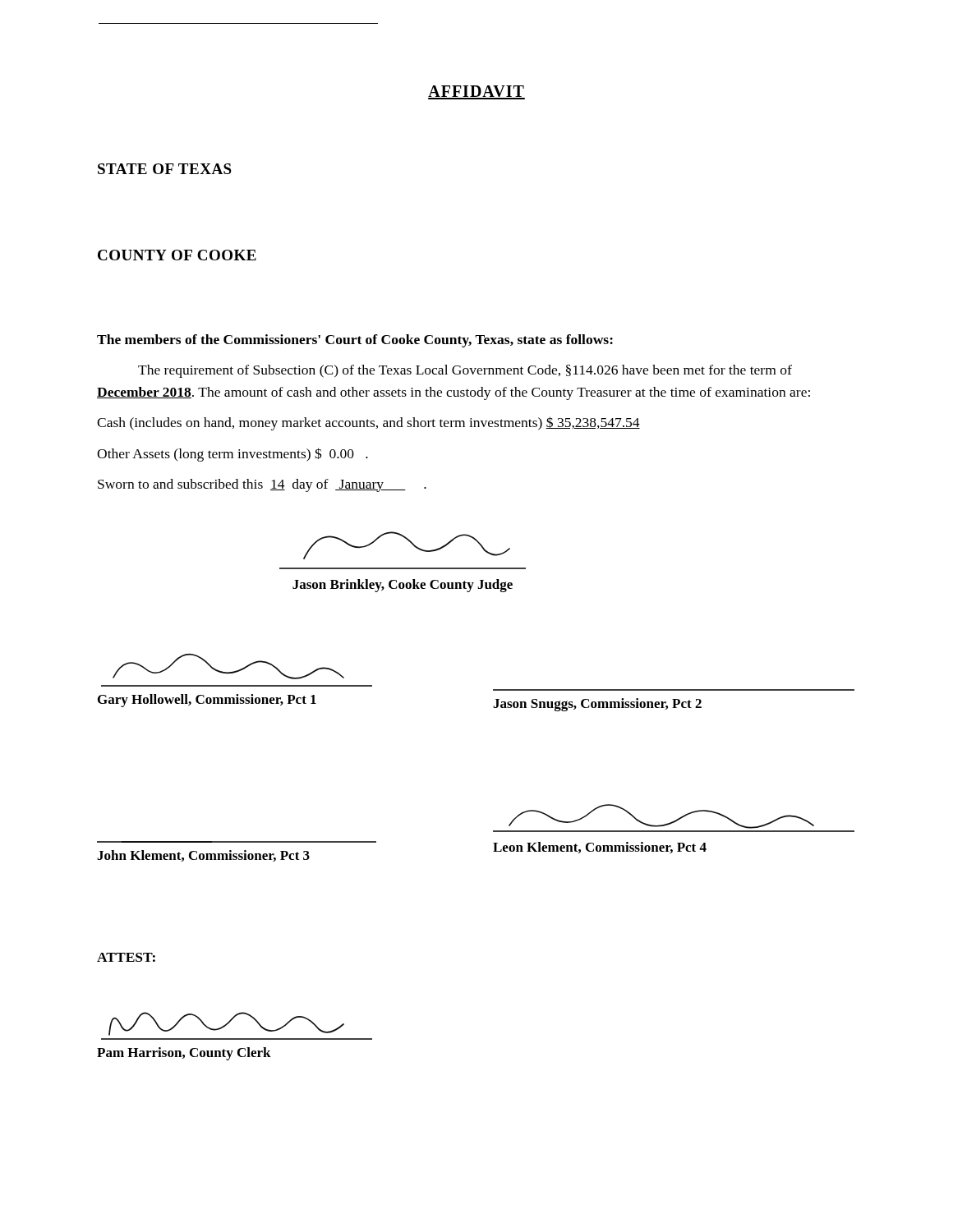
Task: Find "COUNTY OF COOKE" on this page
Action: 177,255
